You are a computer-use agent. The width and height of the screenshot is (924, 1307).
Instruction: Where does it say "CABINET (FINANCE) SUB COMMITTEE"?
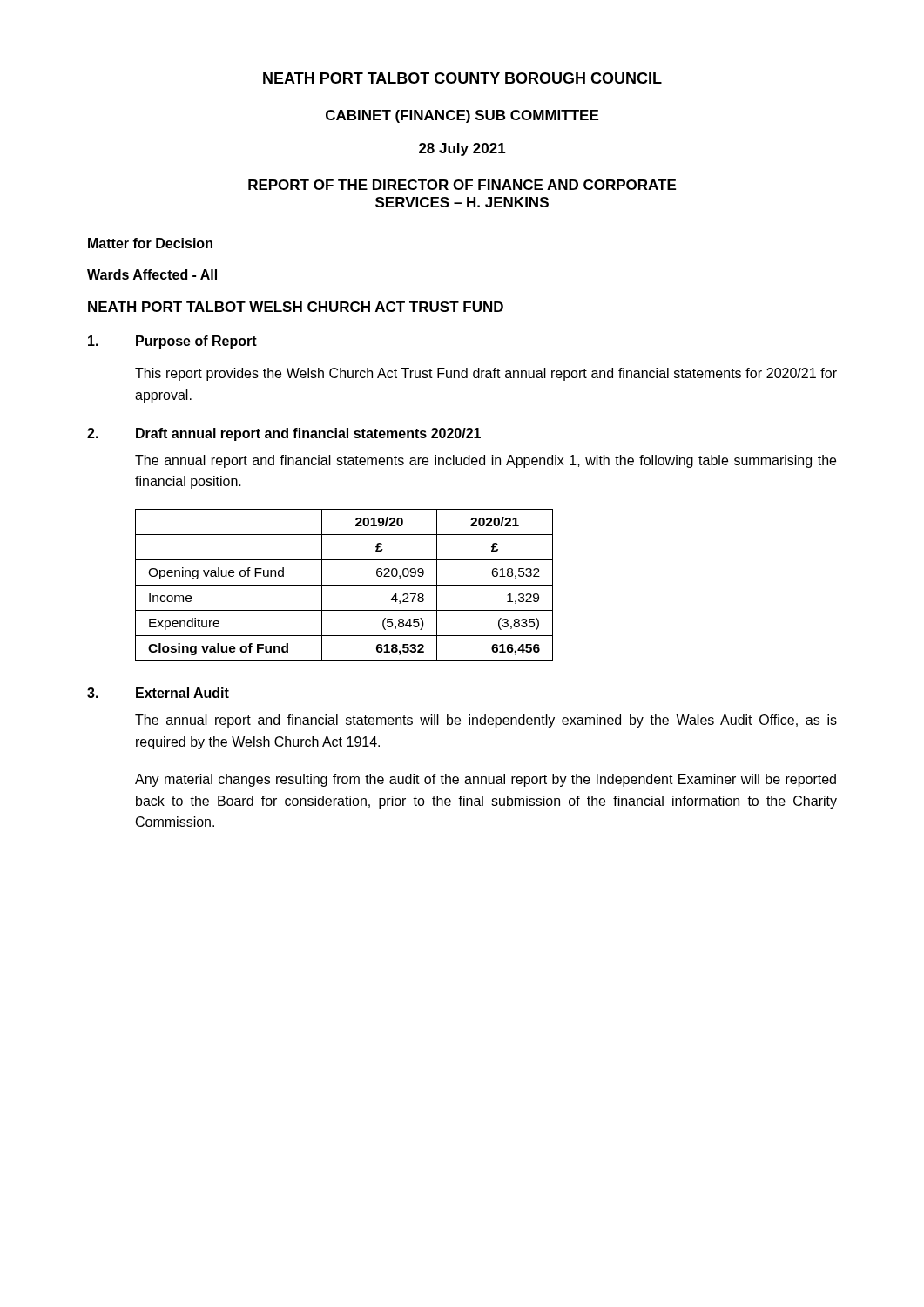click(462, 115)
